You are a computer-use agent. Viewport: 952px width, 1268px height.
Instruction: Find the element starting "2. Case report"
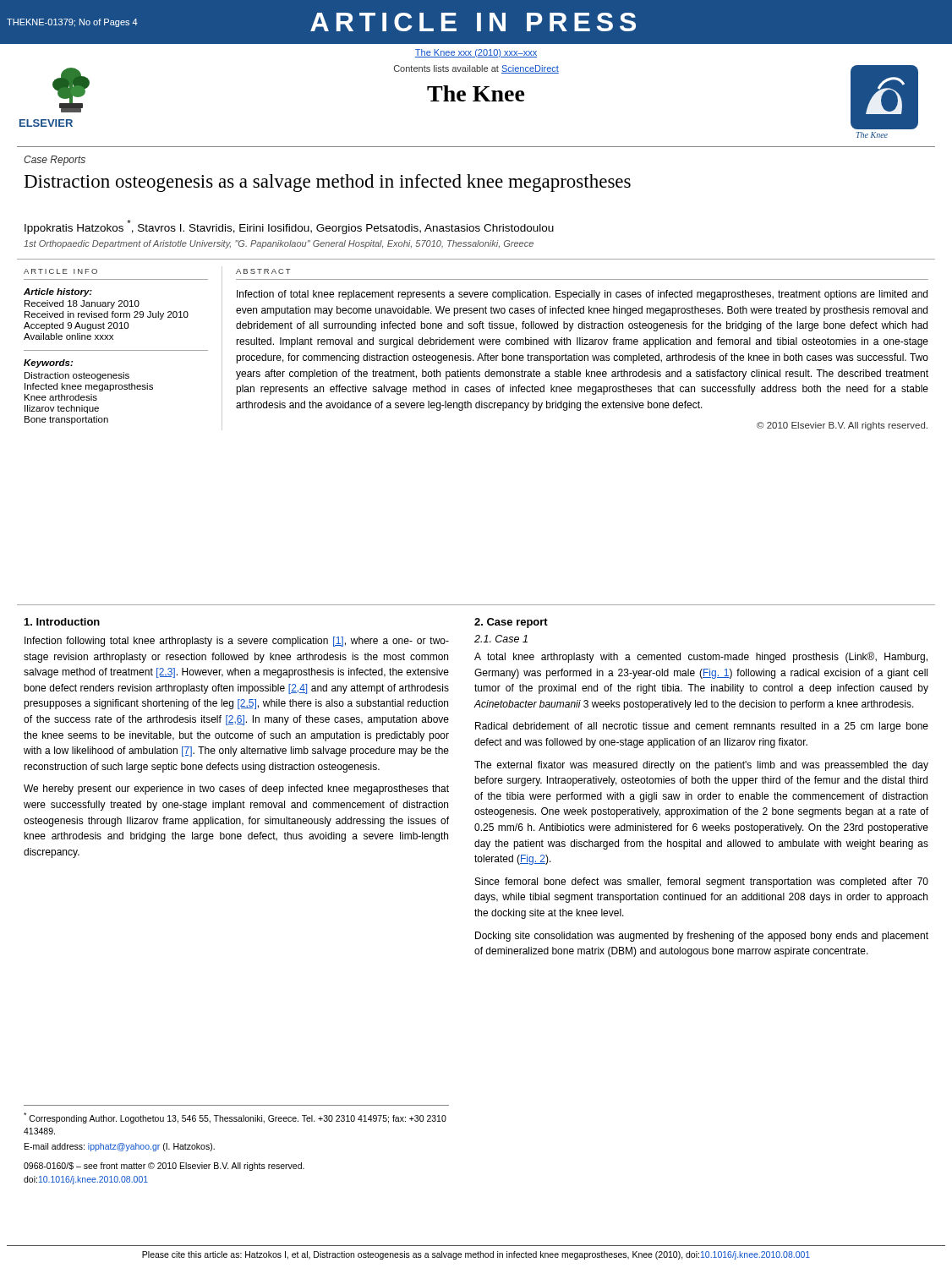(x=511, y=622)
